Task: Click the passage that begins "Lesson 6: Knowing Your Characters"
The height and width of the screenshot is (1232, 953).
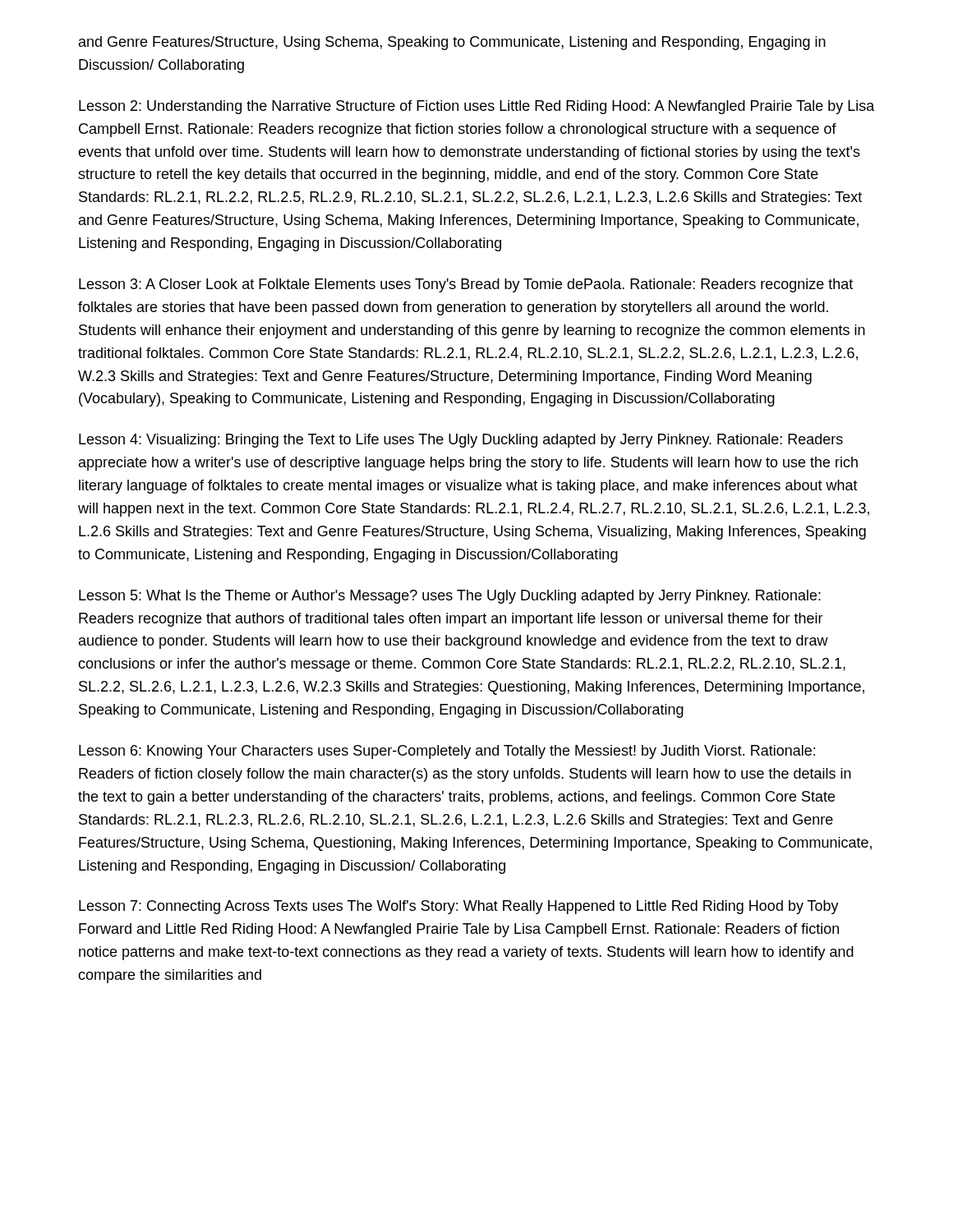Action: (475, 808)
